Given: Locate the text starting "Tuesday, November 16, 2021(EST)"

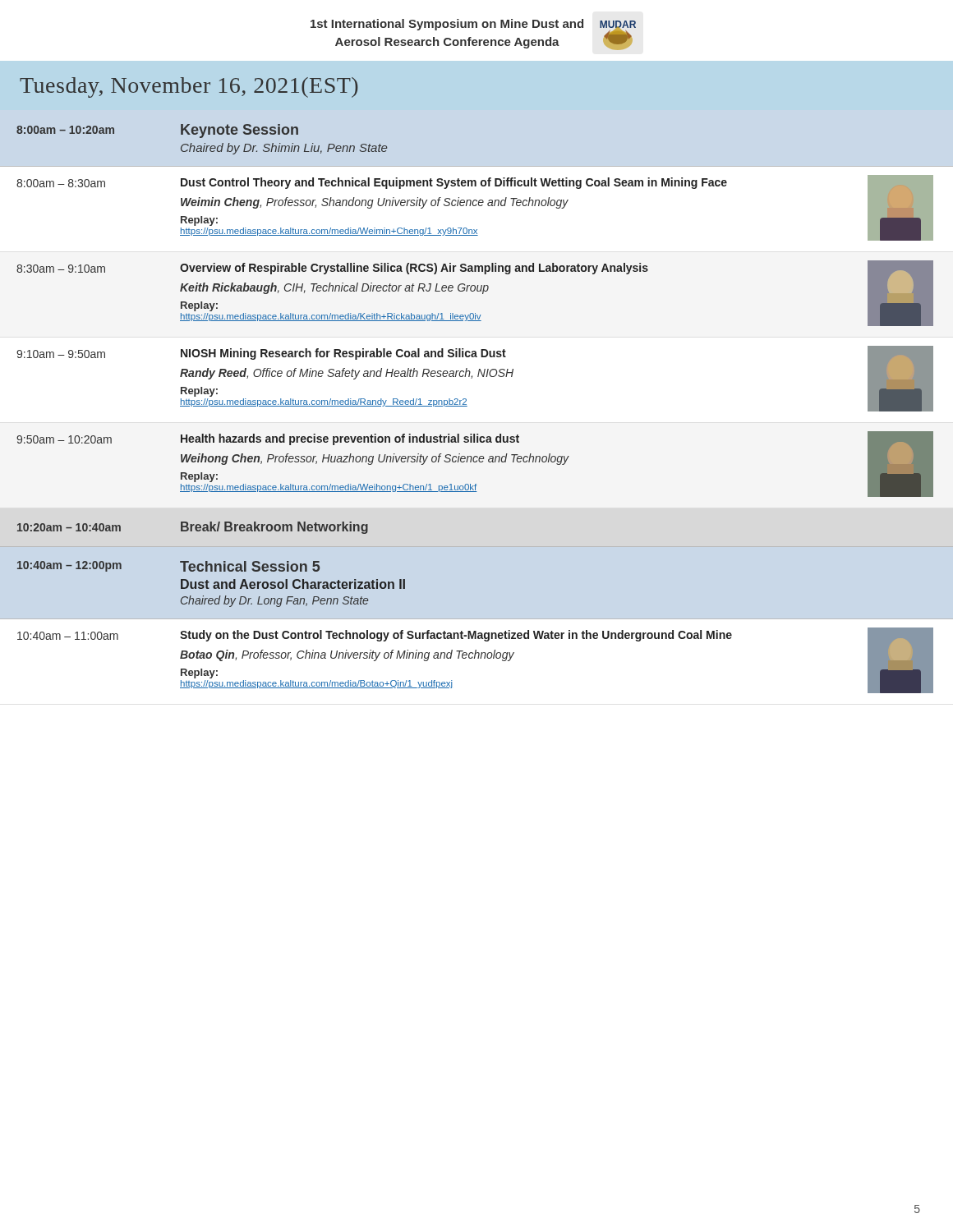Looking at the screenshot, I should (189, 85).
